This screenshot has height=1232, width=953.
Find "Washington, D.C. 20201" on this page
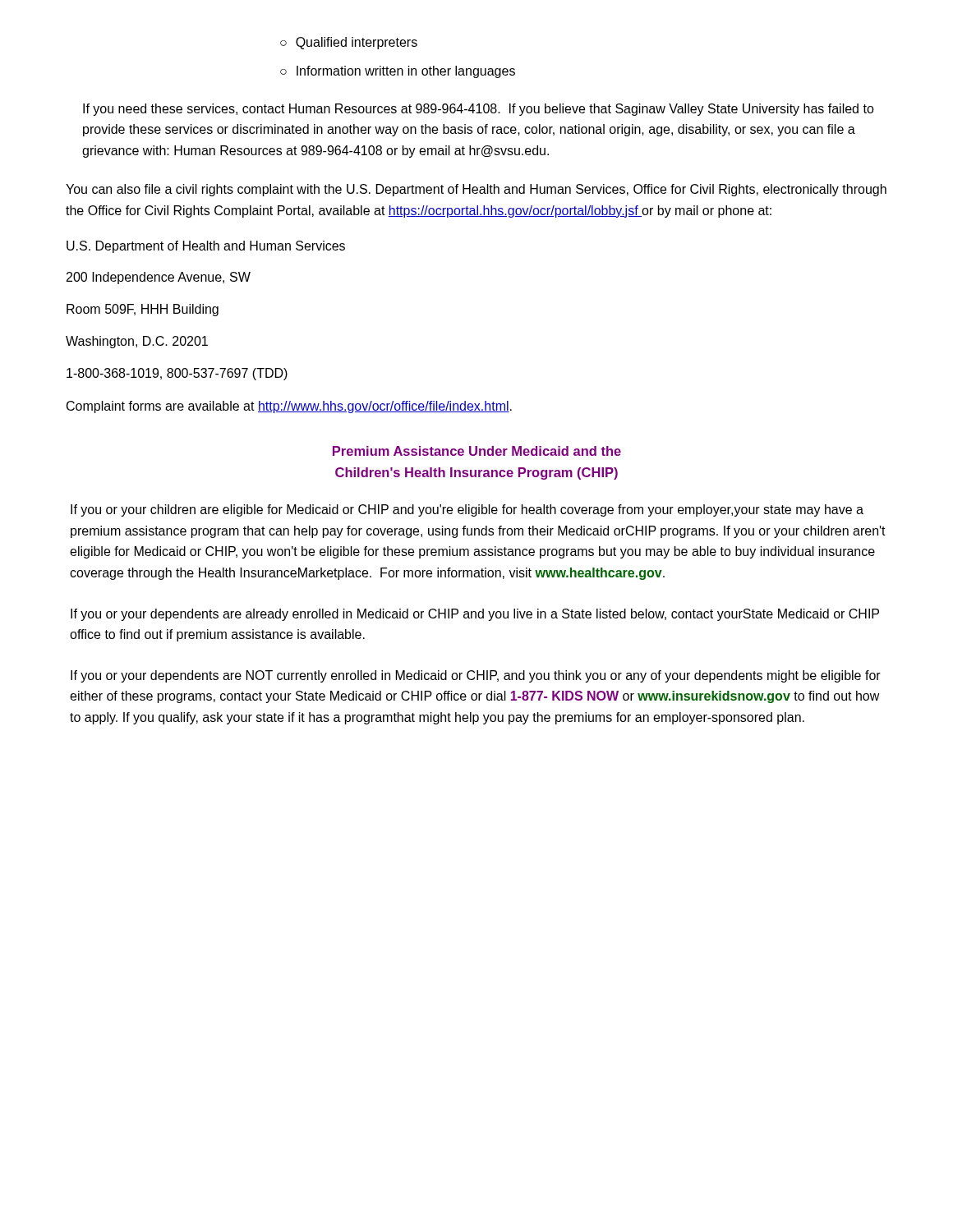(x=137, y=341)
